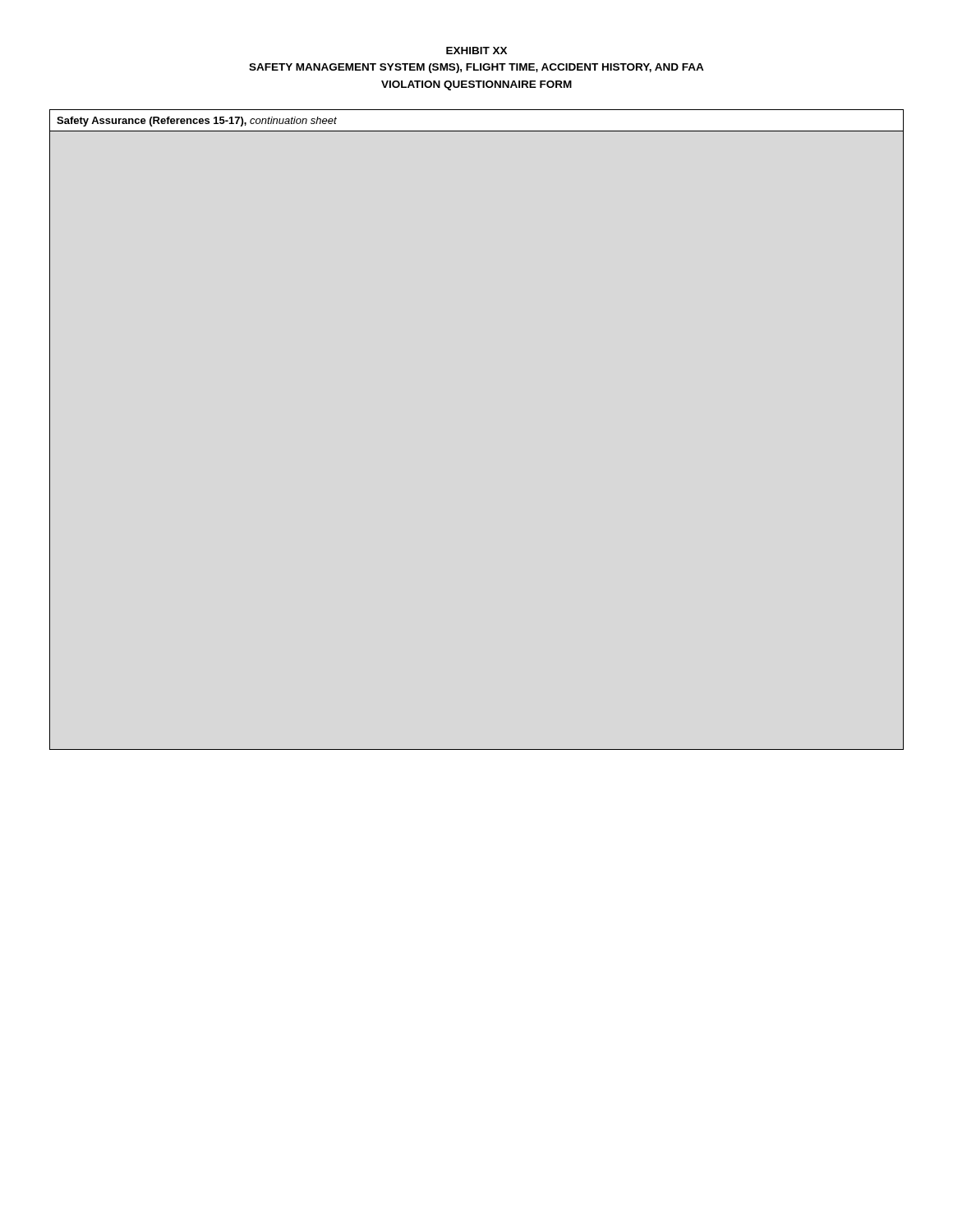The width and height of the screenshot is (953, 1232).
Task: Select the title that says "EXHIBIT XX SAFETY MANAGEMENT SYSTEM (SMS), FLIGHT"
Action: coord(476,68)
